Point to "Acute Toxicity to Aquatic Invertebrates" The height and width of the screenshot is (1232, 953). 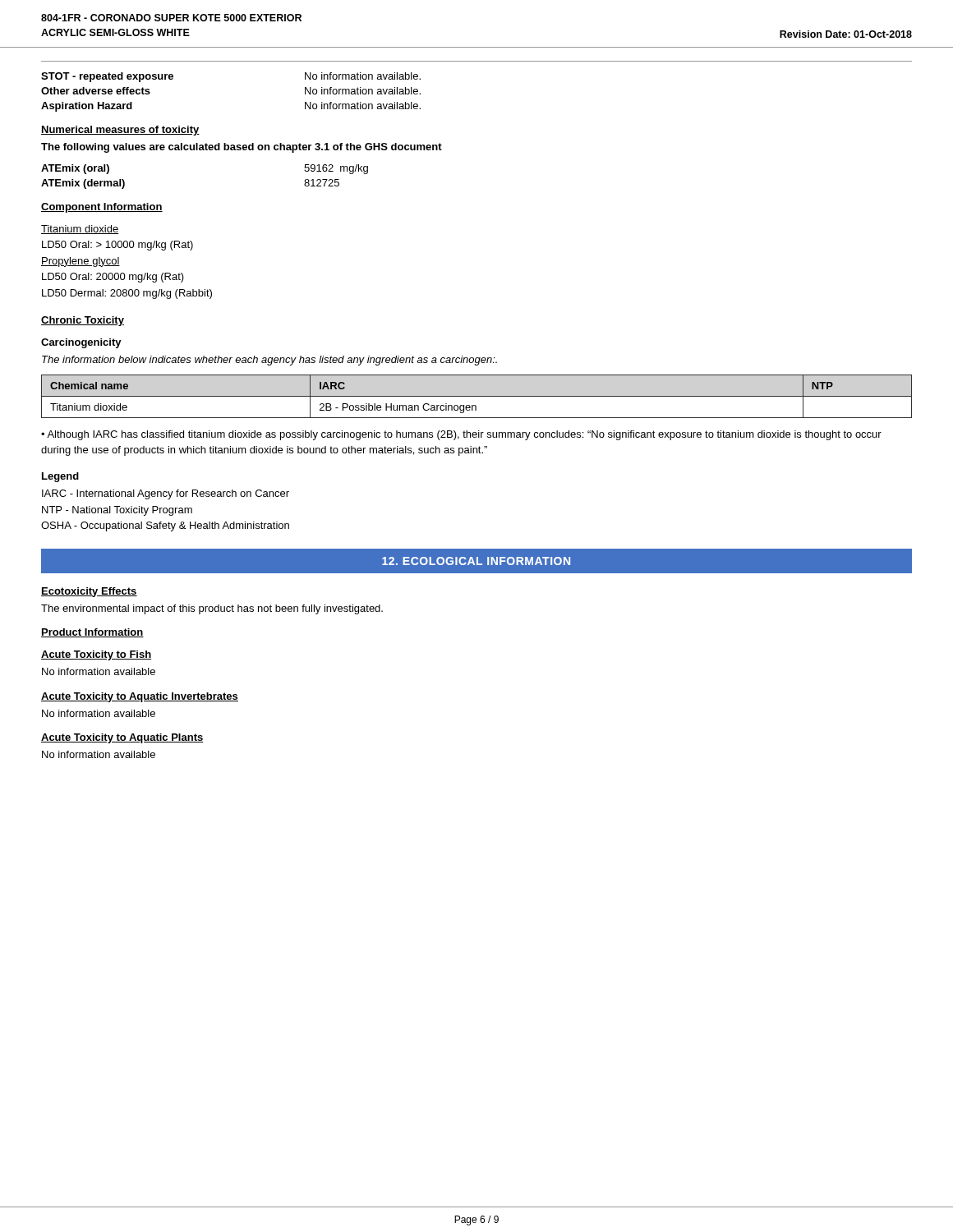click(x=140, y=697)
